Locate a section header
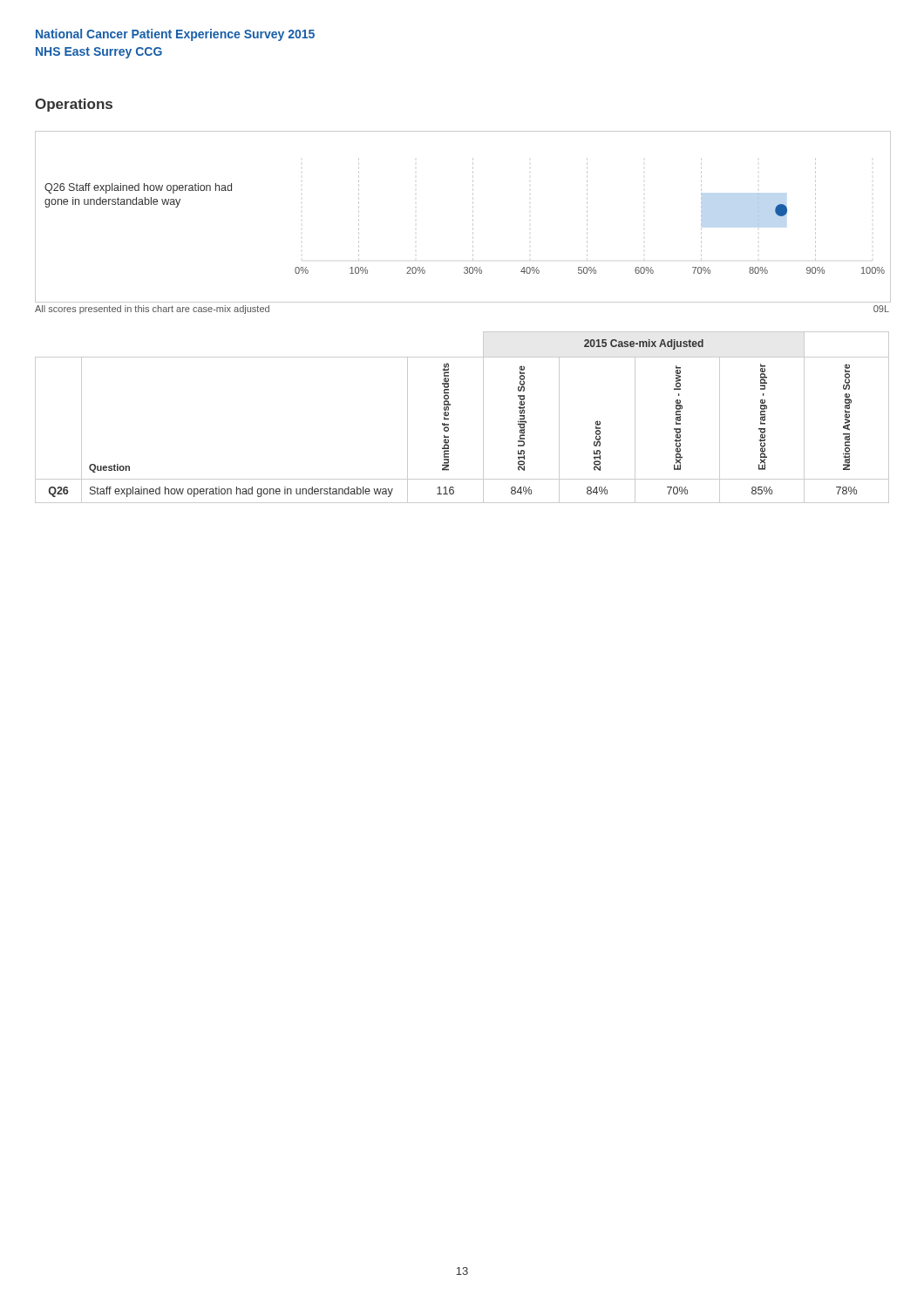The height and width of the screenshot is (1308, 924). (74, 104)
